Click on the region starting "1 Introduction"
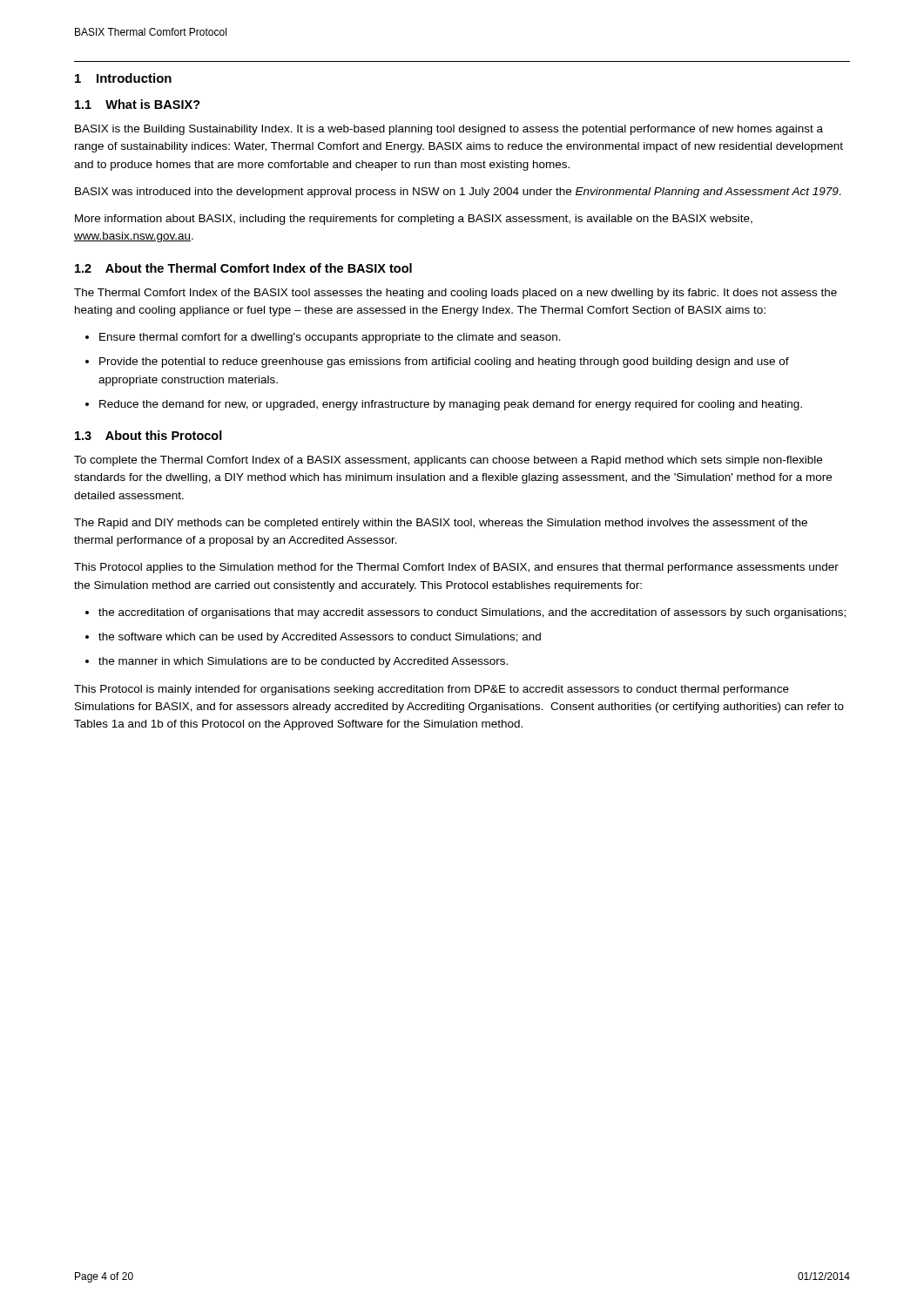This screenshot has height=1307, width=924. [123, 78]
